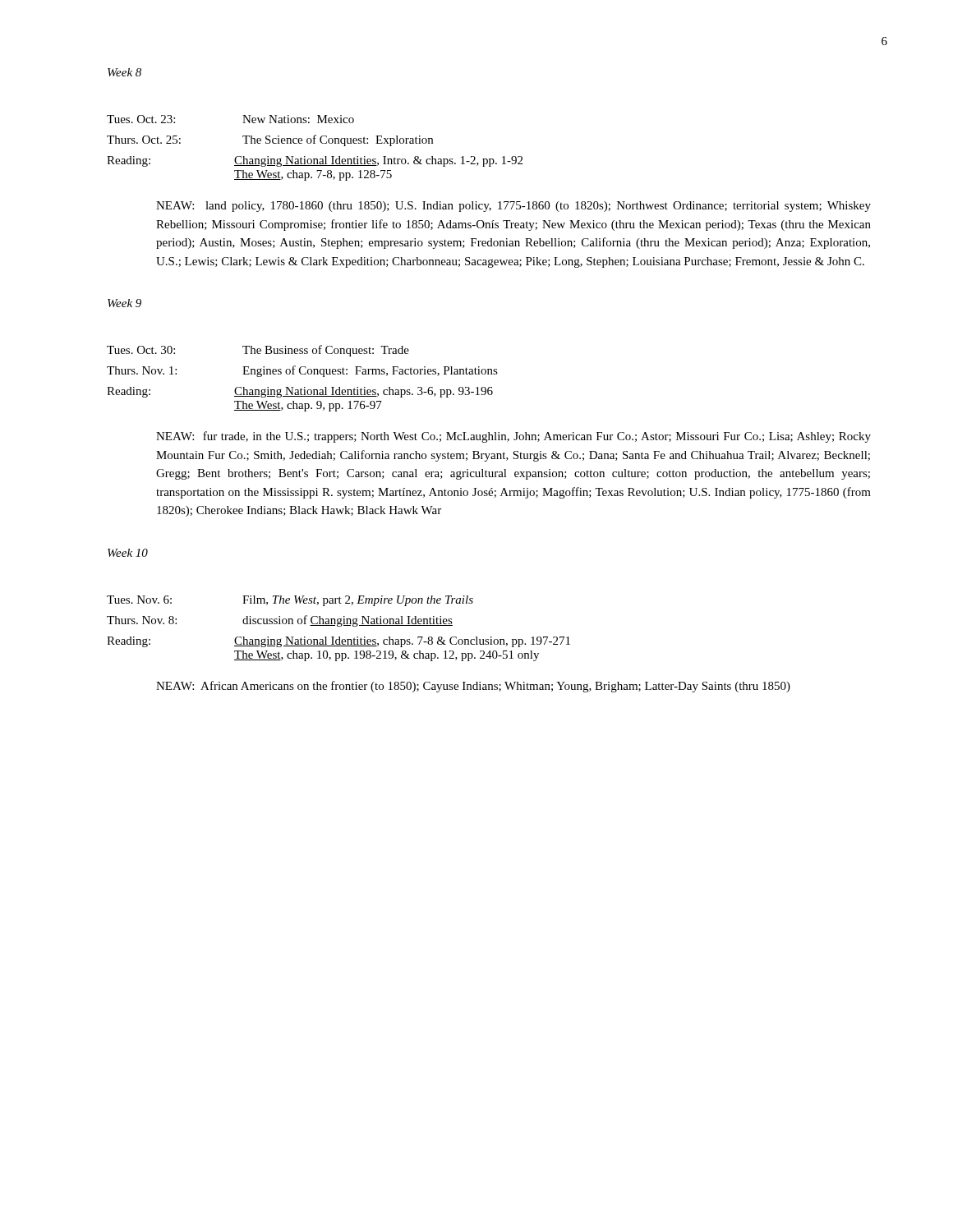Find the passage starting "NEAW: African Americans on"
This screenshot has width=953, height=1232.
pyautogui.click(x=473, y=685)
